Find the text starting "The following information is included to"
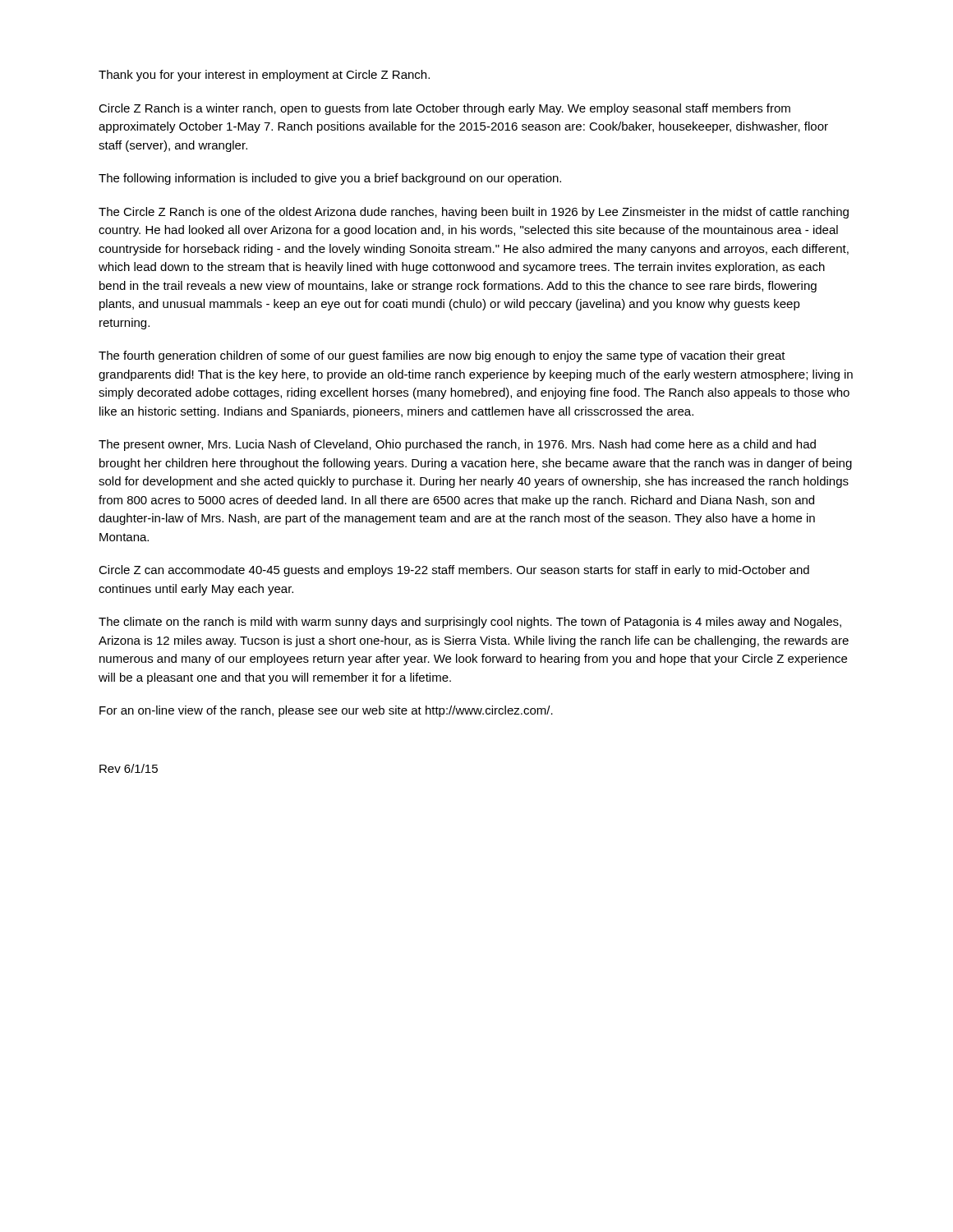953x1232 pixels. point(330,178)
